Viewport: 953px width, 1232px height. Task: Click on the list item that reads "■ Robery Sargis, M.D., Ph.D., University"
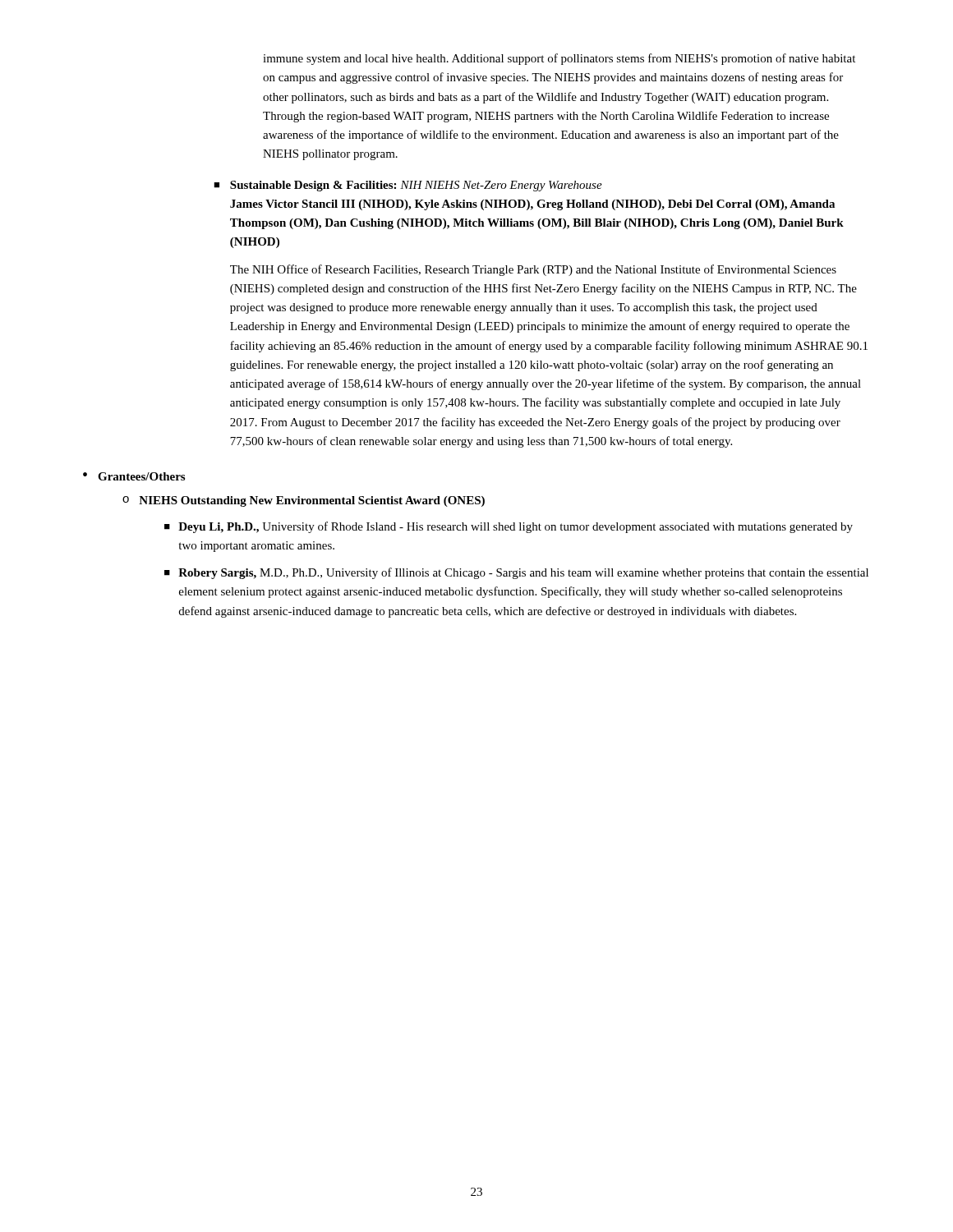point(517,592)
